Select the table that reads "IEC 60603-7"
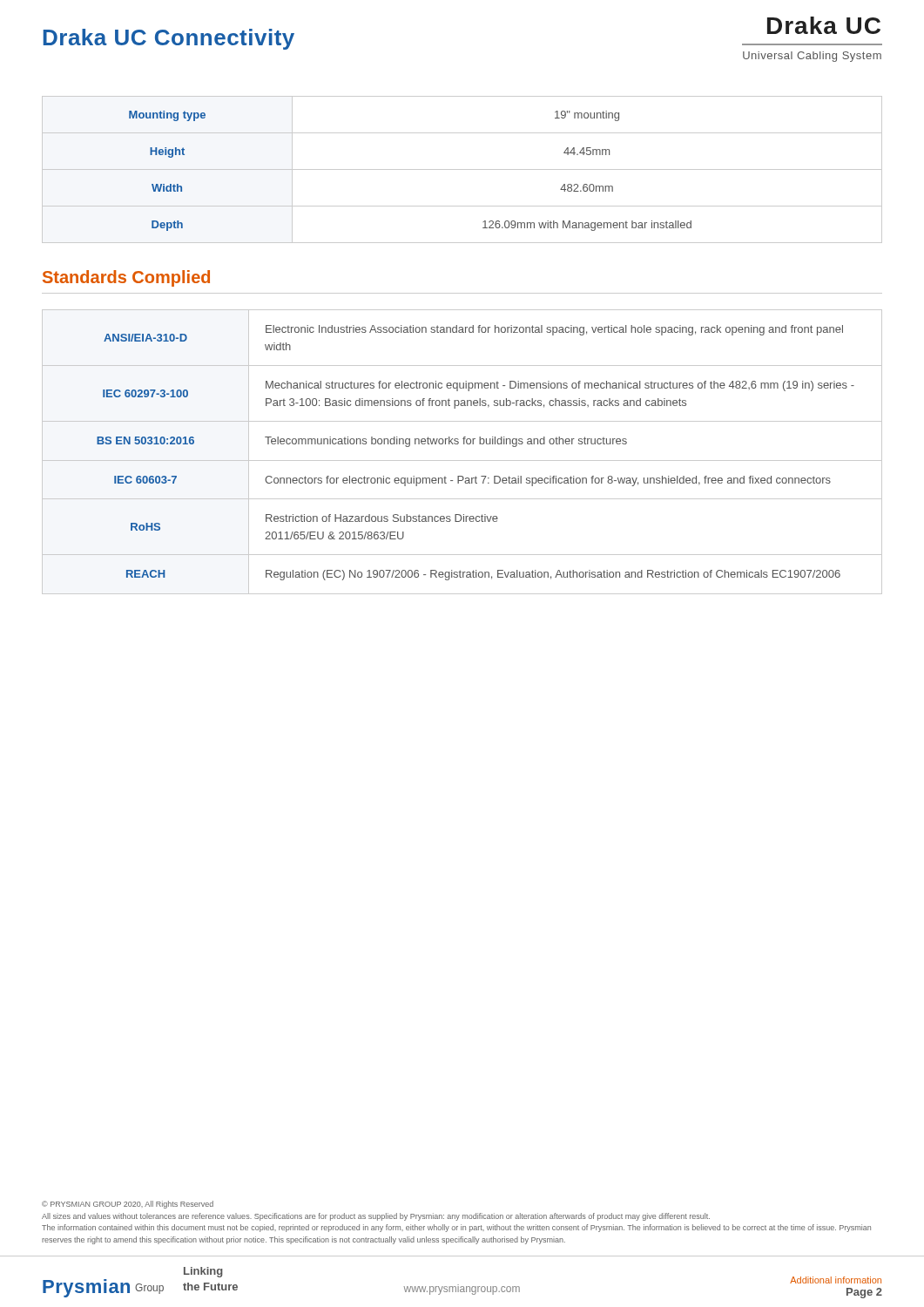 point(462,452)
